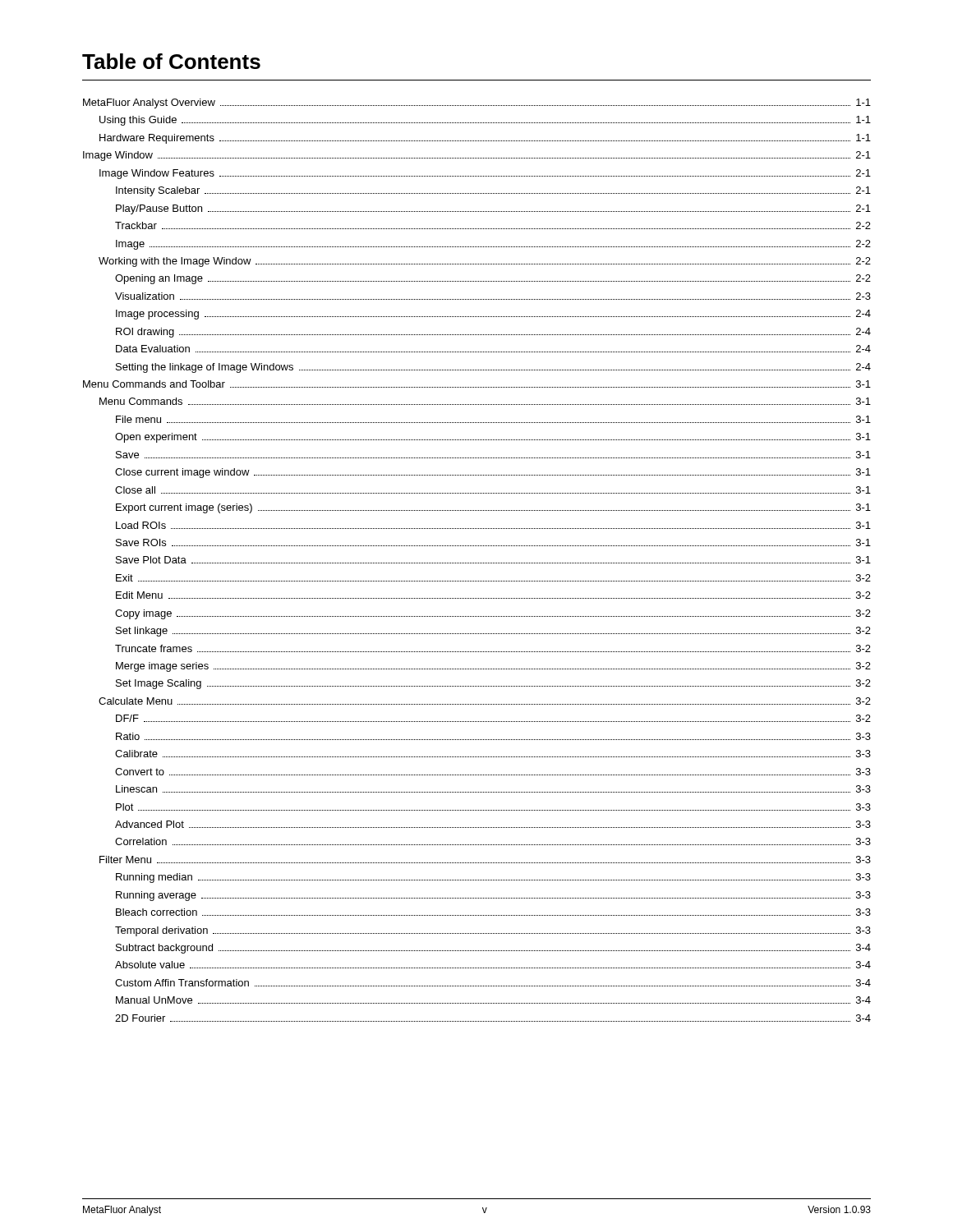Click on the list item that says "Manual UnMove 3-4"

pos(493,1000)
